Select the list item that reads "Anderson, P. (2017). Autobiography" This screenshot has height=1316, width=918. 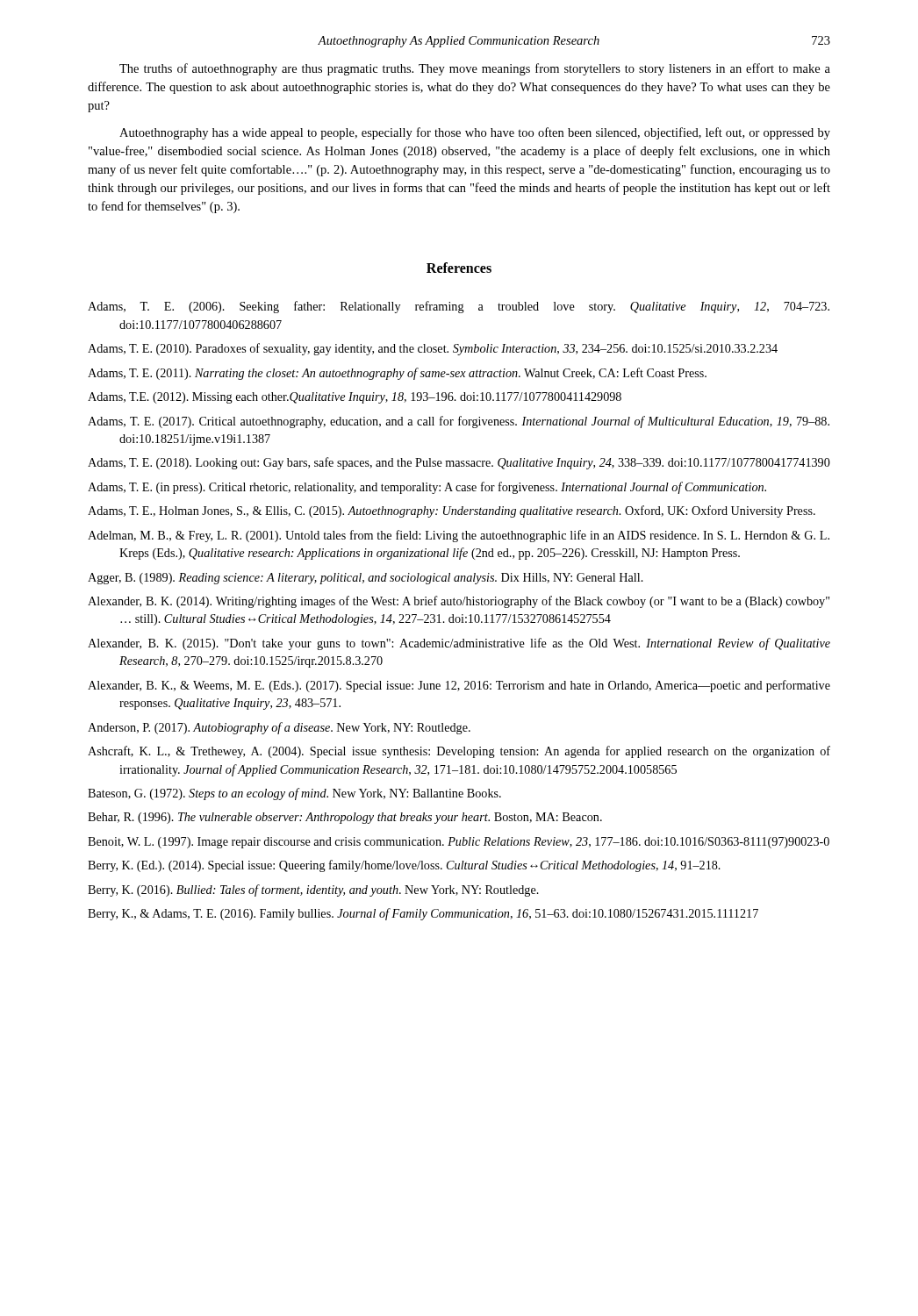pos(279,727)
